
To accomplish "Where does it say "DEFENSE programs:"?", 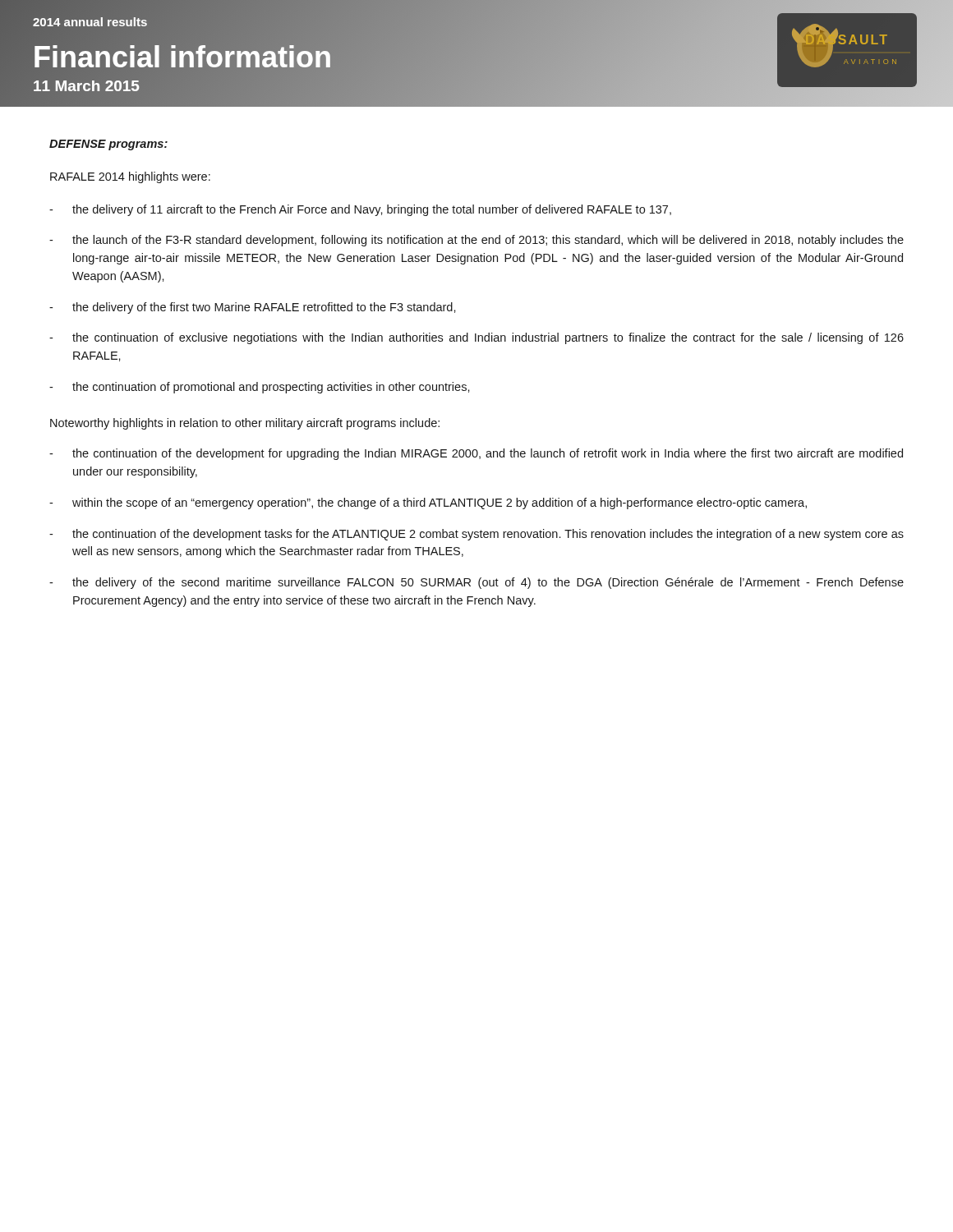I will click(x=109, y=144).
